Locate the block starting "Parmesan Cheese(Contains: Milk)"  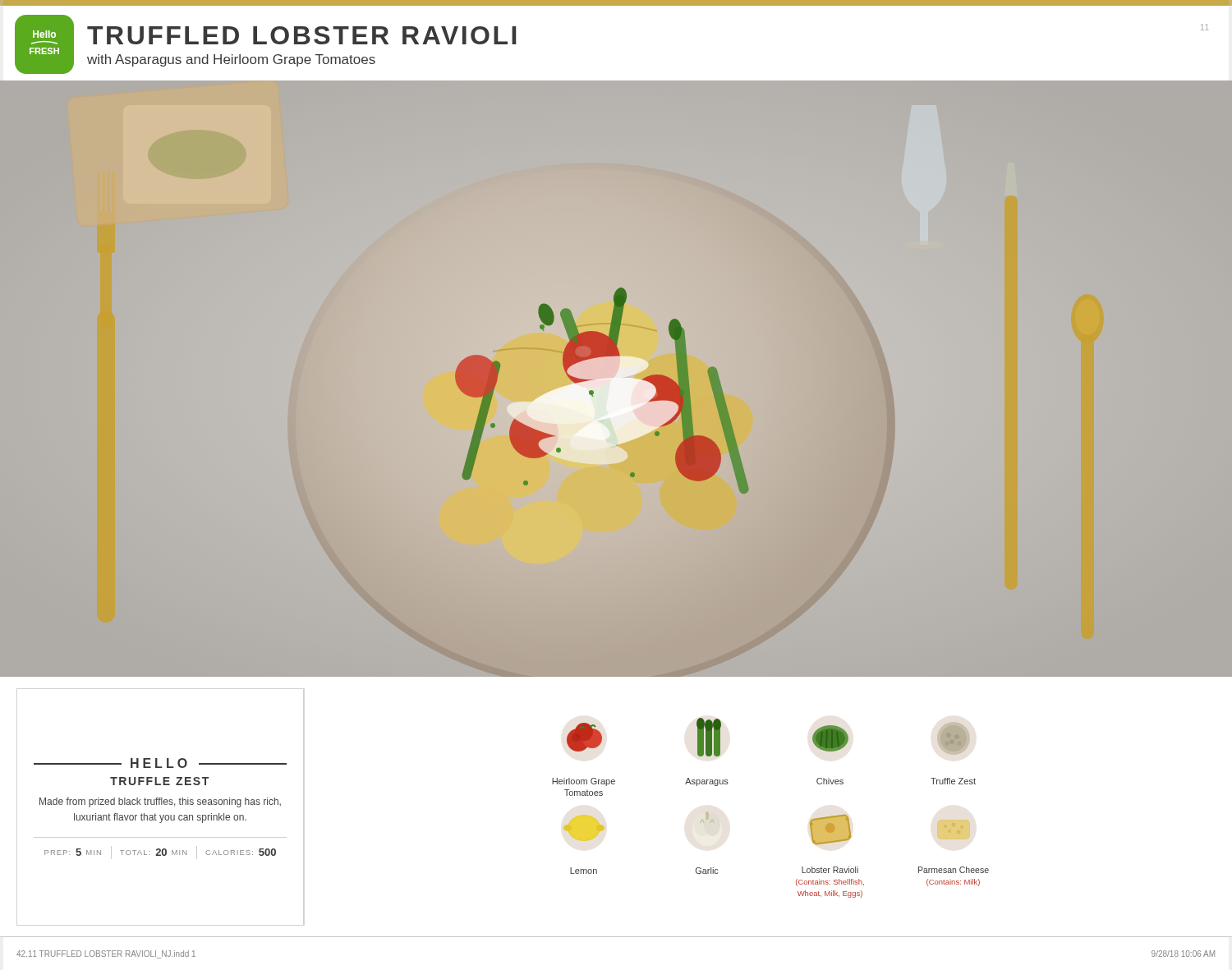pyautogui.click(x=953, y=876)
